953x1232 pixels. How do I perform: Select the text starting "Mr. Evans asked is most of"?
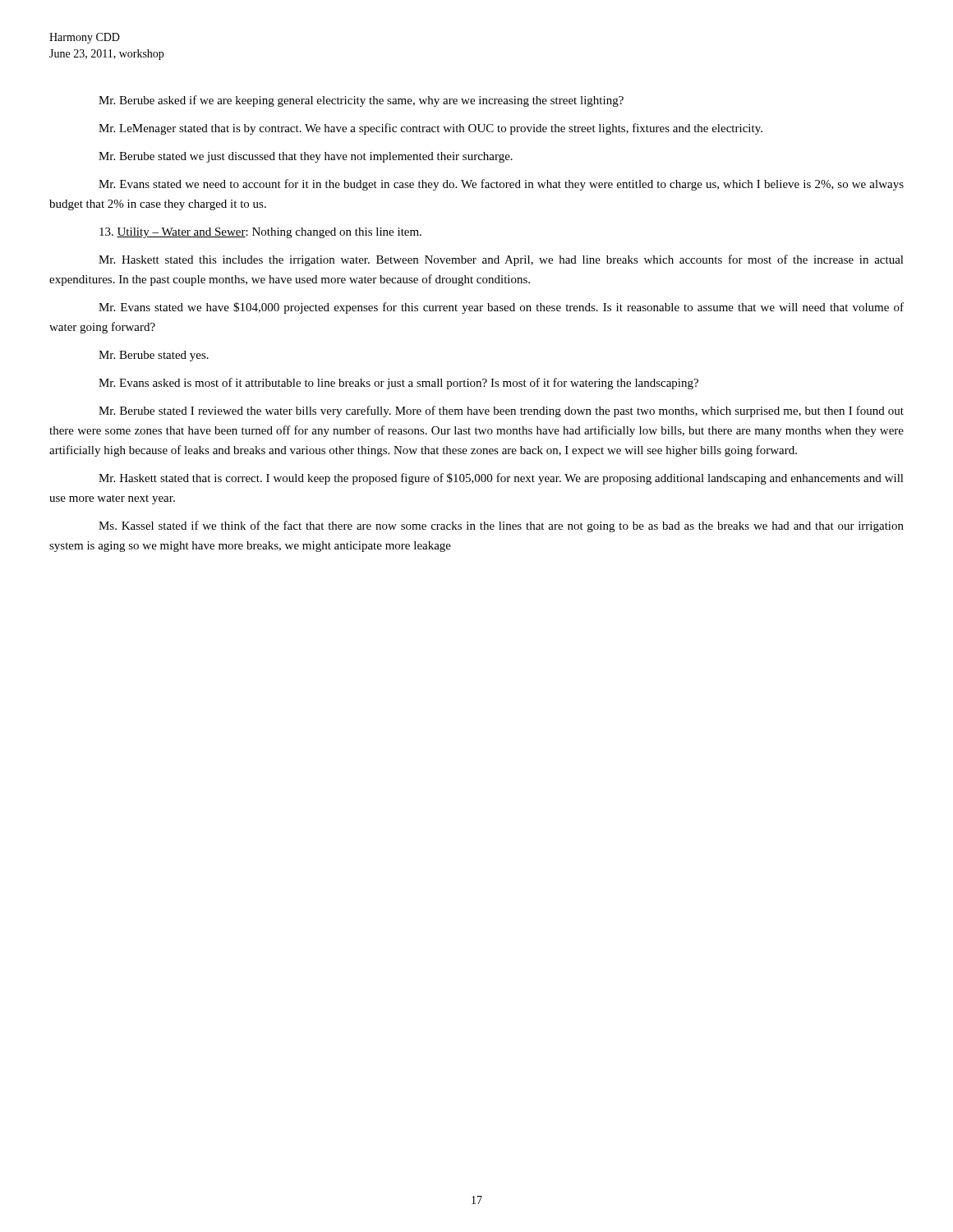399,383
